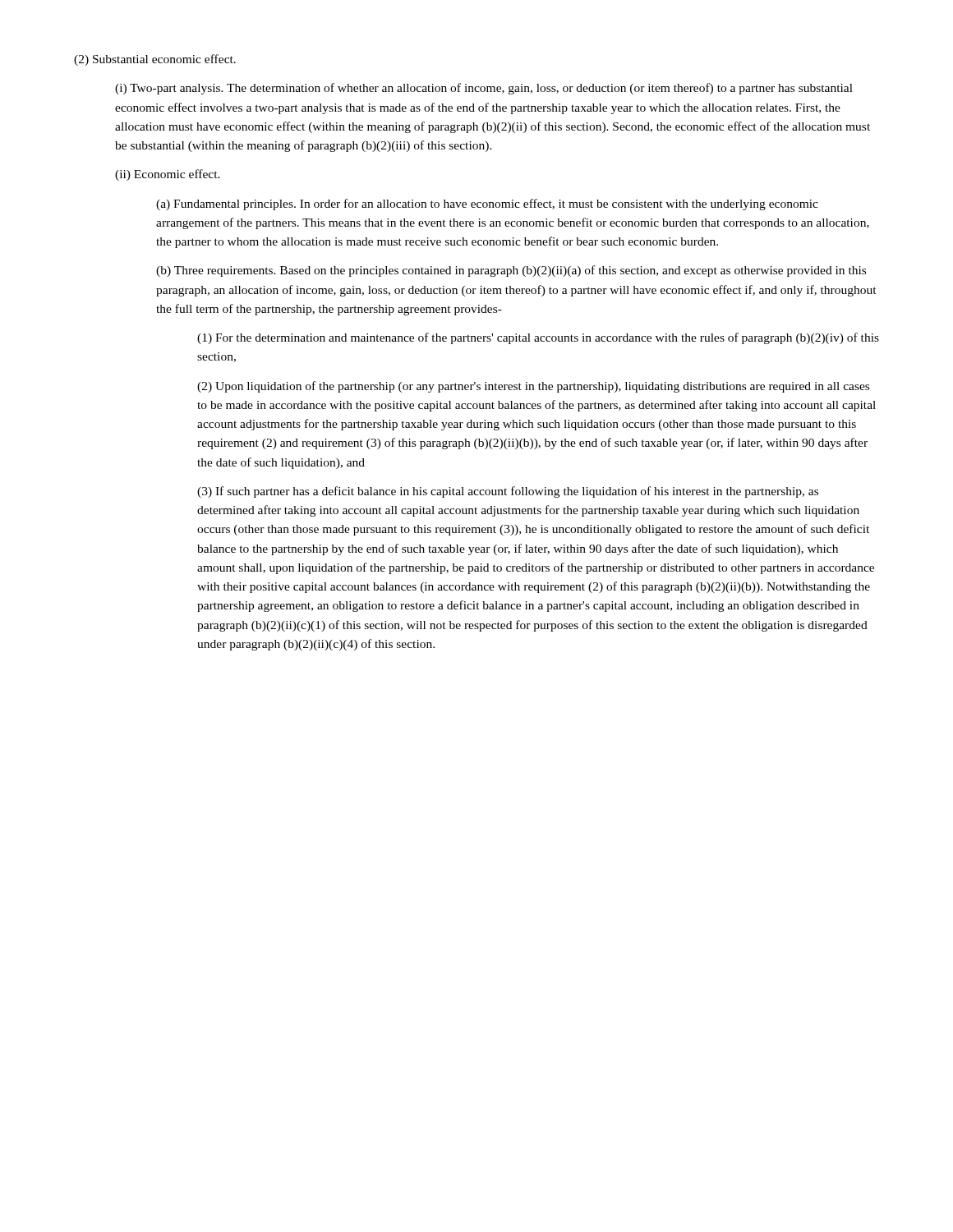Find "(2) Substantial economic effect." on this page
This screenshot has width=953, height=1232.
click(x=155, y=59)
